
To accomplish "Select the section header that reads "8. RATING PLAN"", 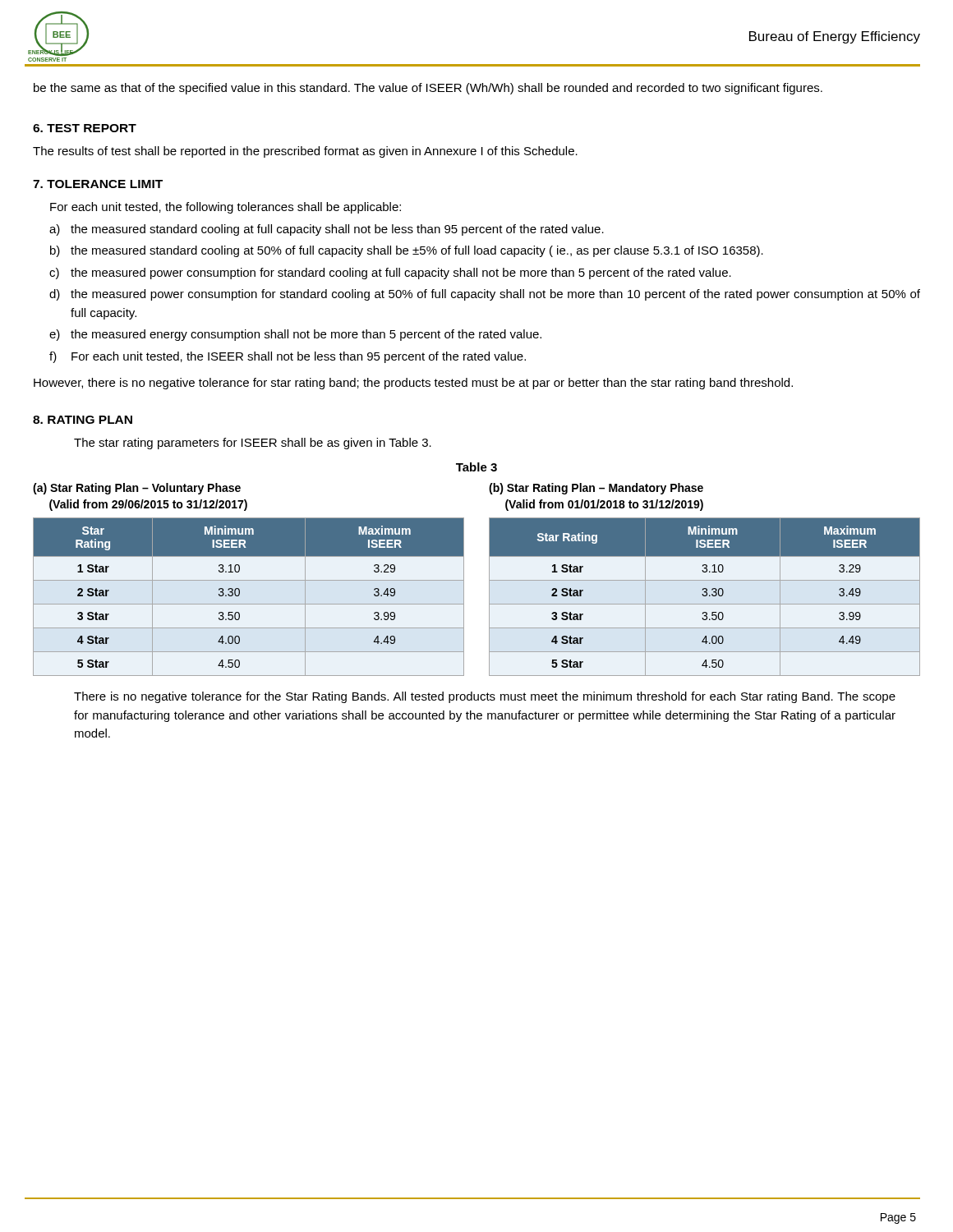I will pyautogui.click(x=83, y=419).
